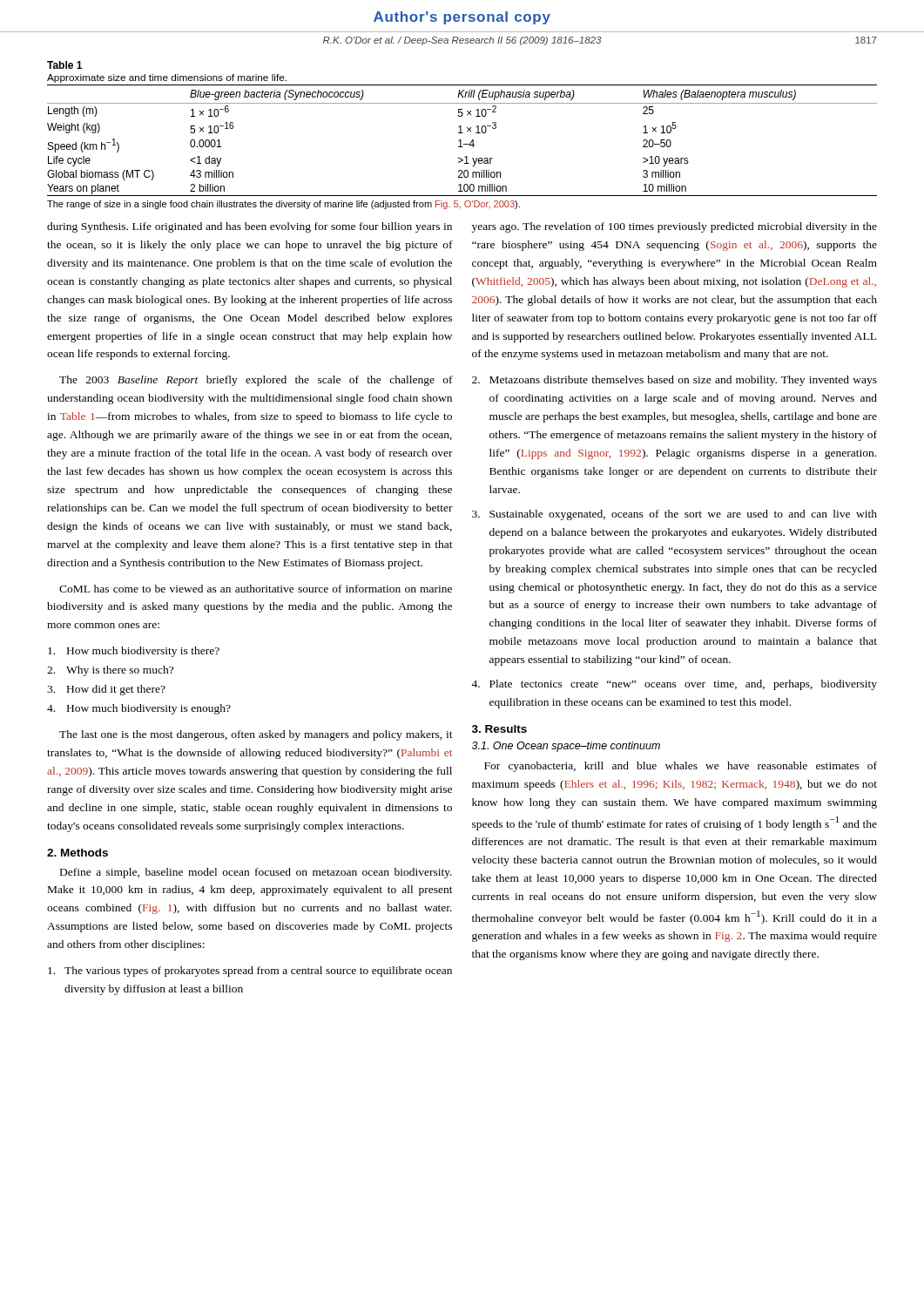Find the list item that reads "4. Plate tectonics"

[674, 694]
